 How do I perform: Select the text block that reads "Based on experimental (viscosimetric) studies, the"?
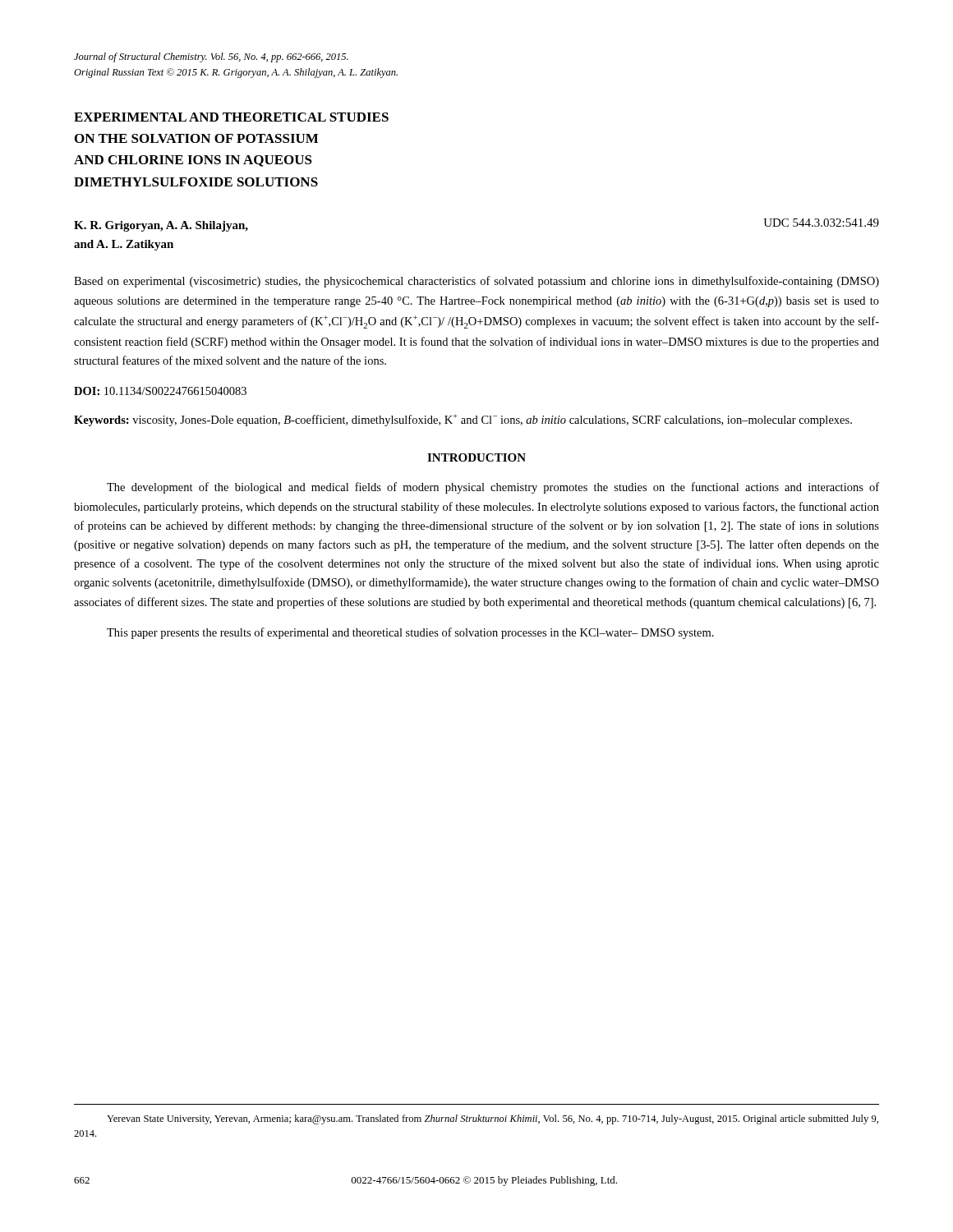(476, 321)
